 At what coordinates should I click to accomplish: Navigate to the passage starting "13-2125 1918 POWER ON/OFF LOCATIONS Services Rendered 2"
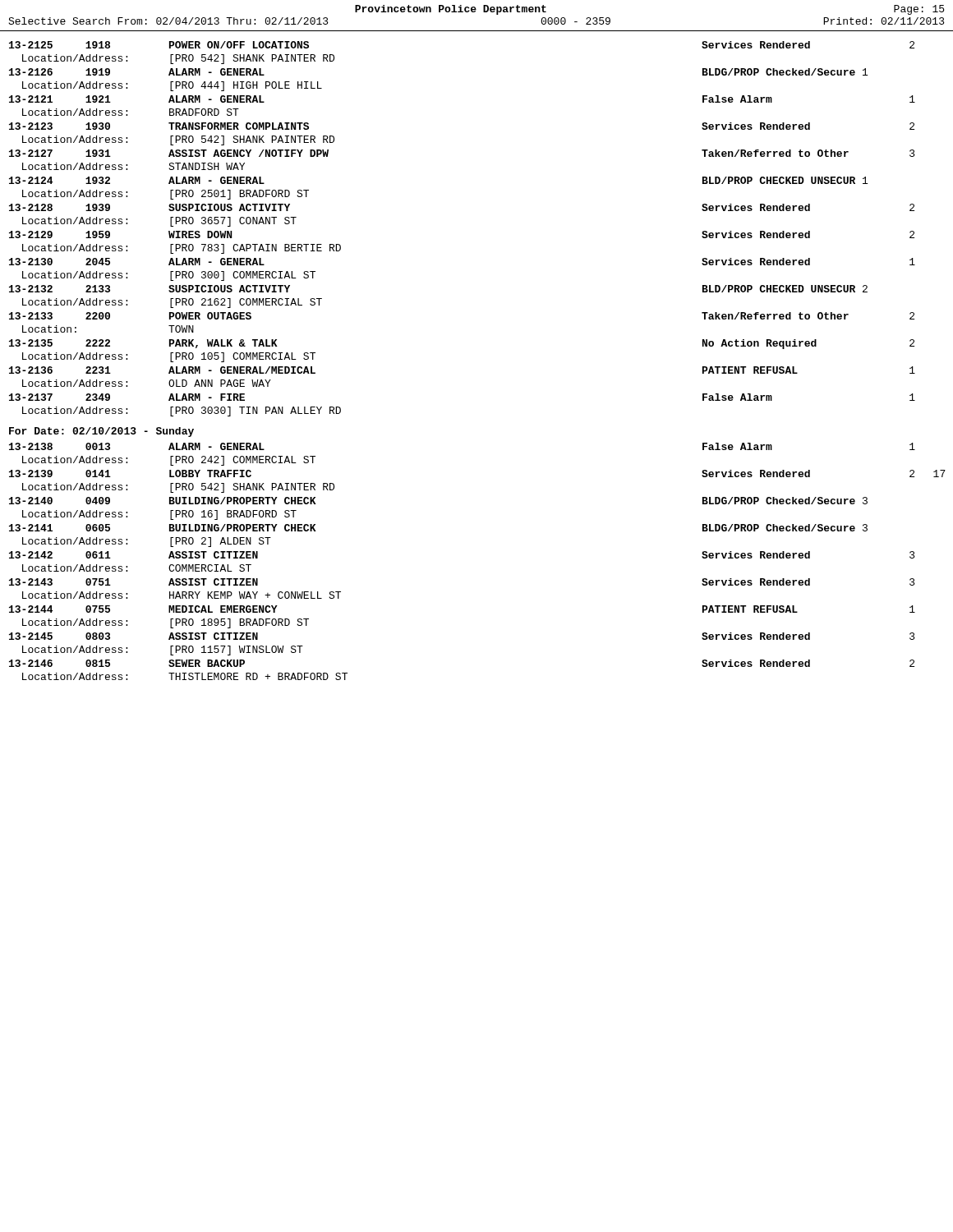[x=31, y=45]
